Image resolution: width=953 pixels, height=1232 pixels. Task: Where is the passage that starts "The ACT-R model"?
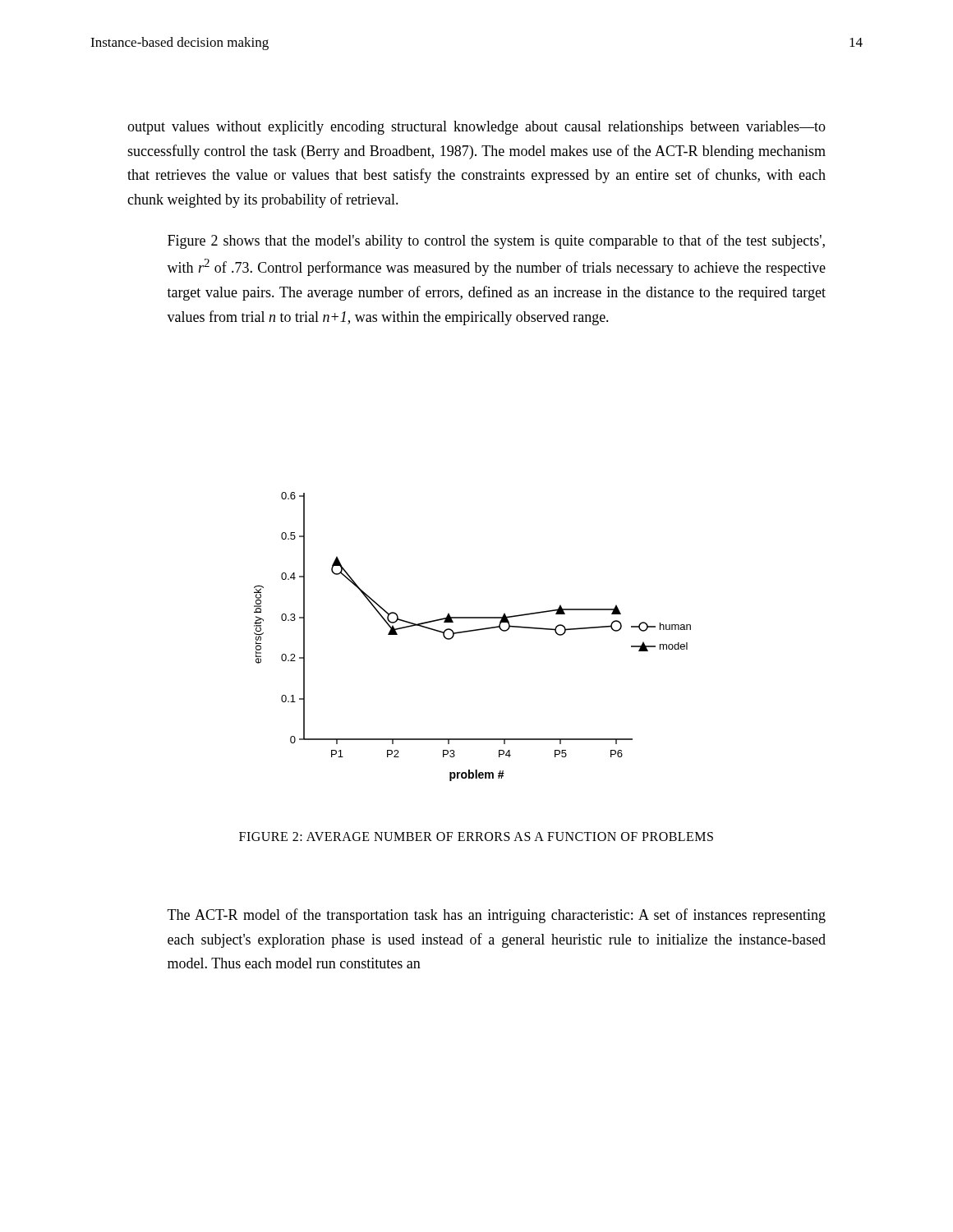(x=496, y=940)
